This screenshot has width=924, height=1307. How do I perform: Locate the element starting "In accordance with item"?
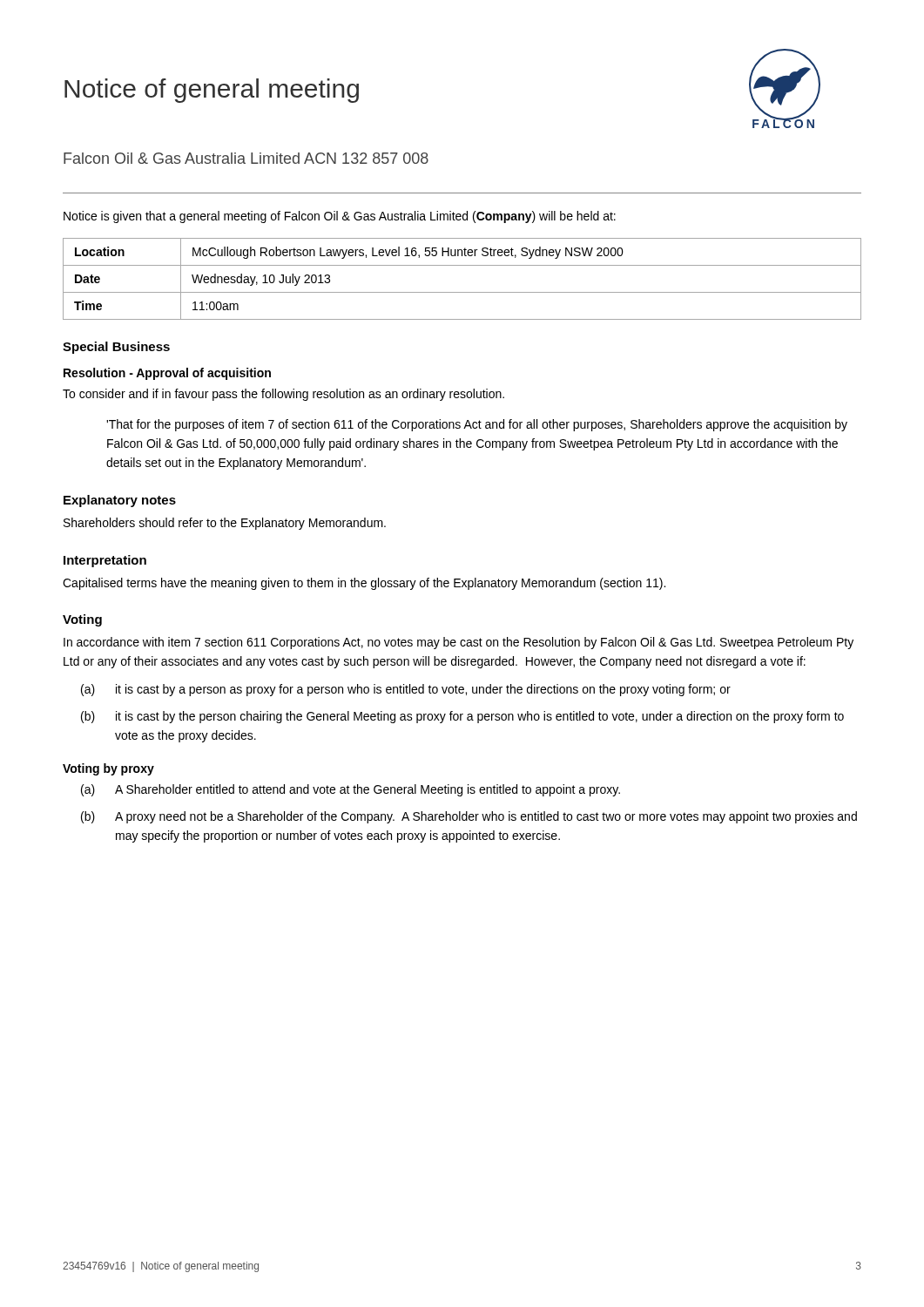458,652
